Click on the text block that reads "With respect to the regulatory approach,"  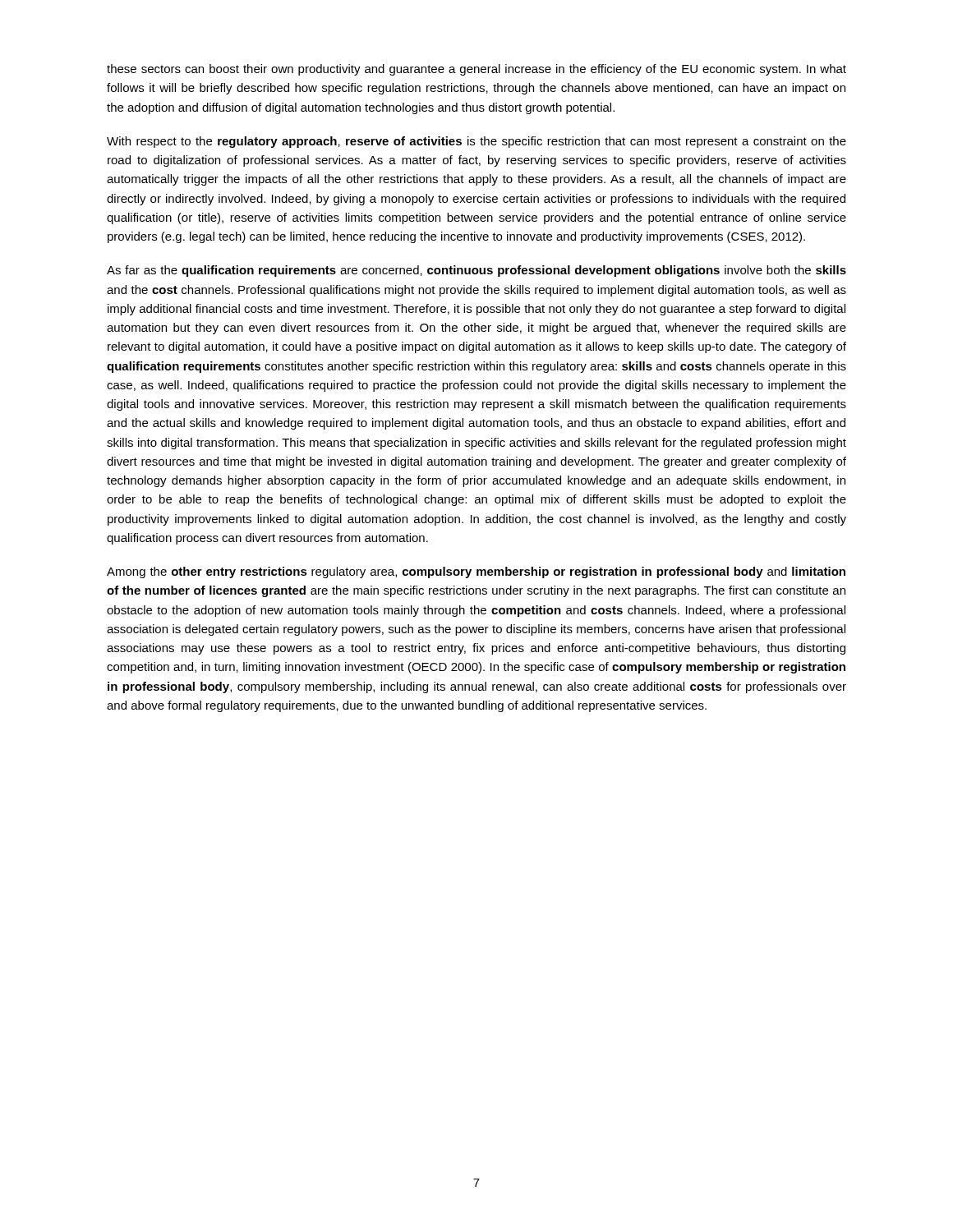pos(476,188)
